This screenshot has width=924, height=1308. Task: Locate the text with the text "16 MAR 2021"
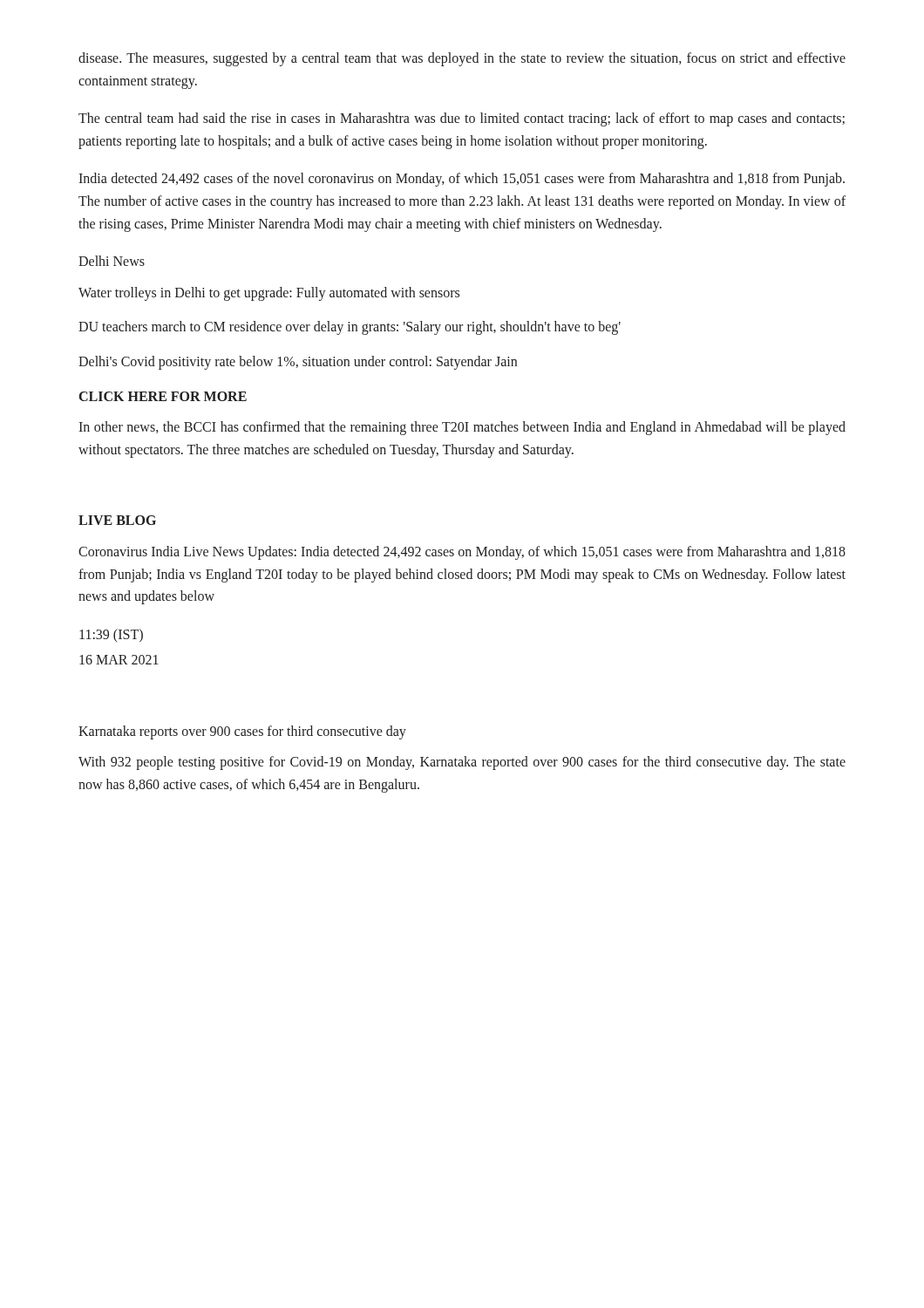pos(119,660)
